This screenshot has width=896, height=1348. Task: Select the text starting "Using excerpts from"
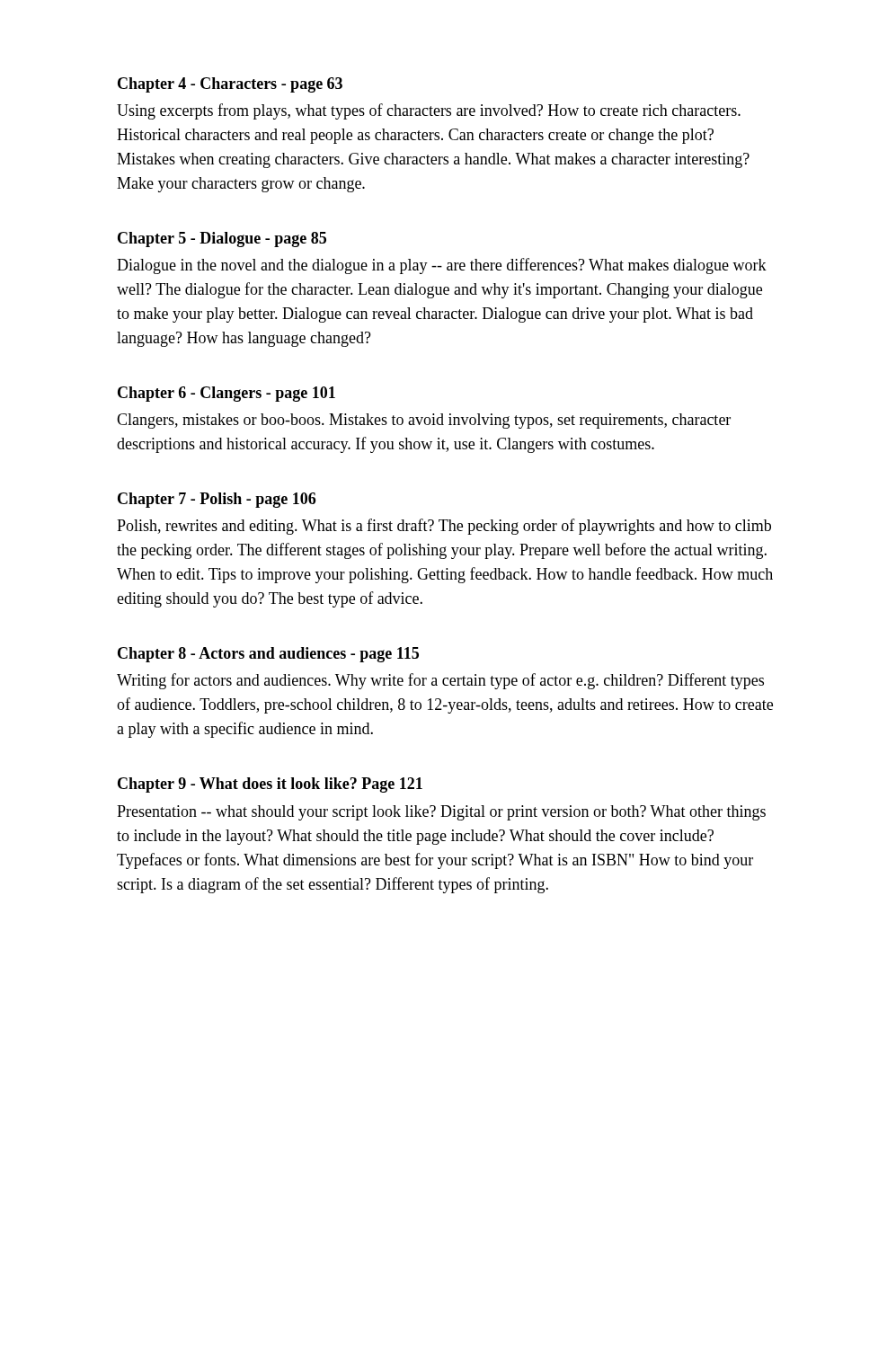[x=433, y=147]
